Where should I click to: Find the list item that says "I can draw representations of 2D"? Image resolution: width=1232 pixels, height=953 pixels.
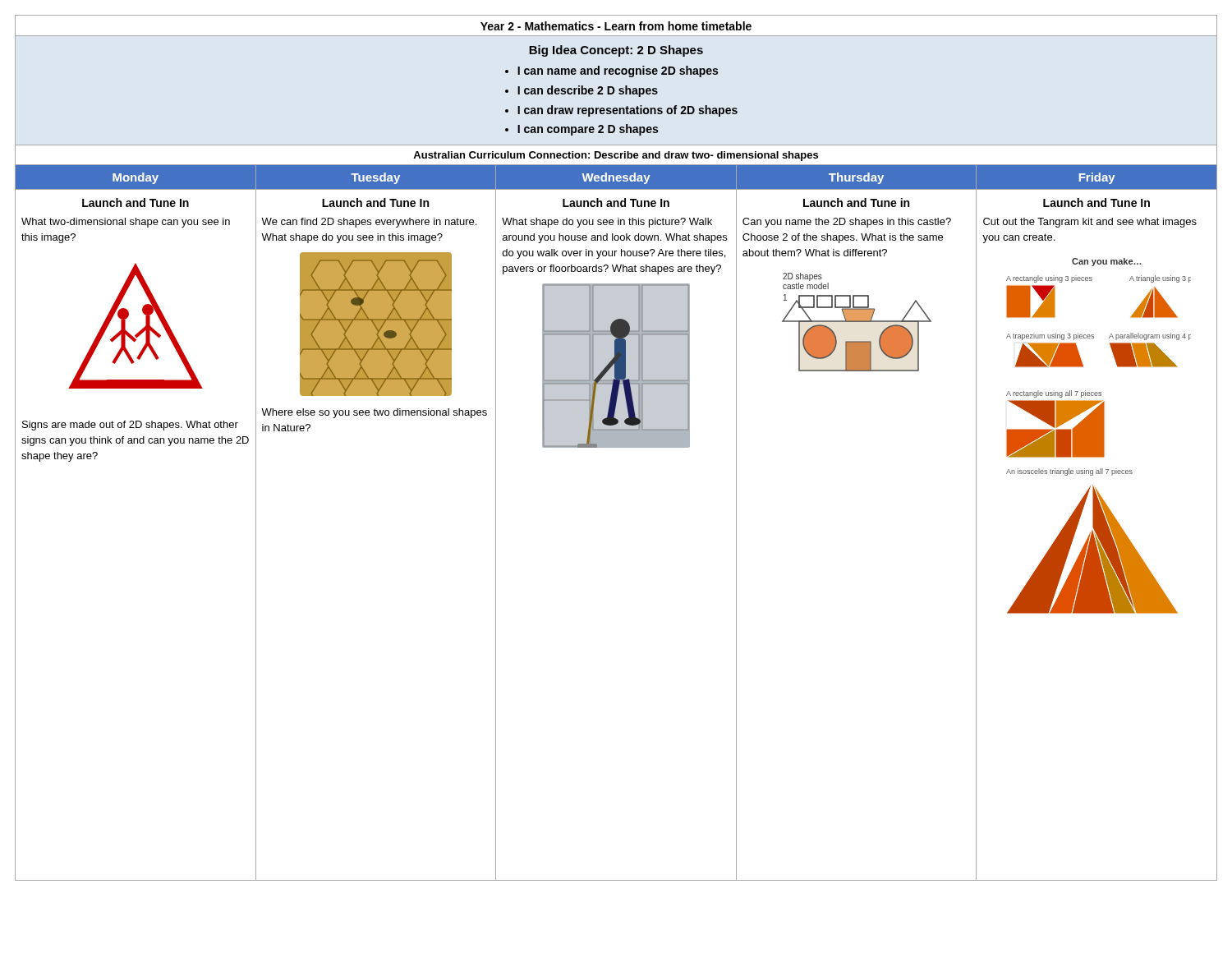point(628,110)
